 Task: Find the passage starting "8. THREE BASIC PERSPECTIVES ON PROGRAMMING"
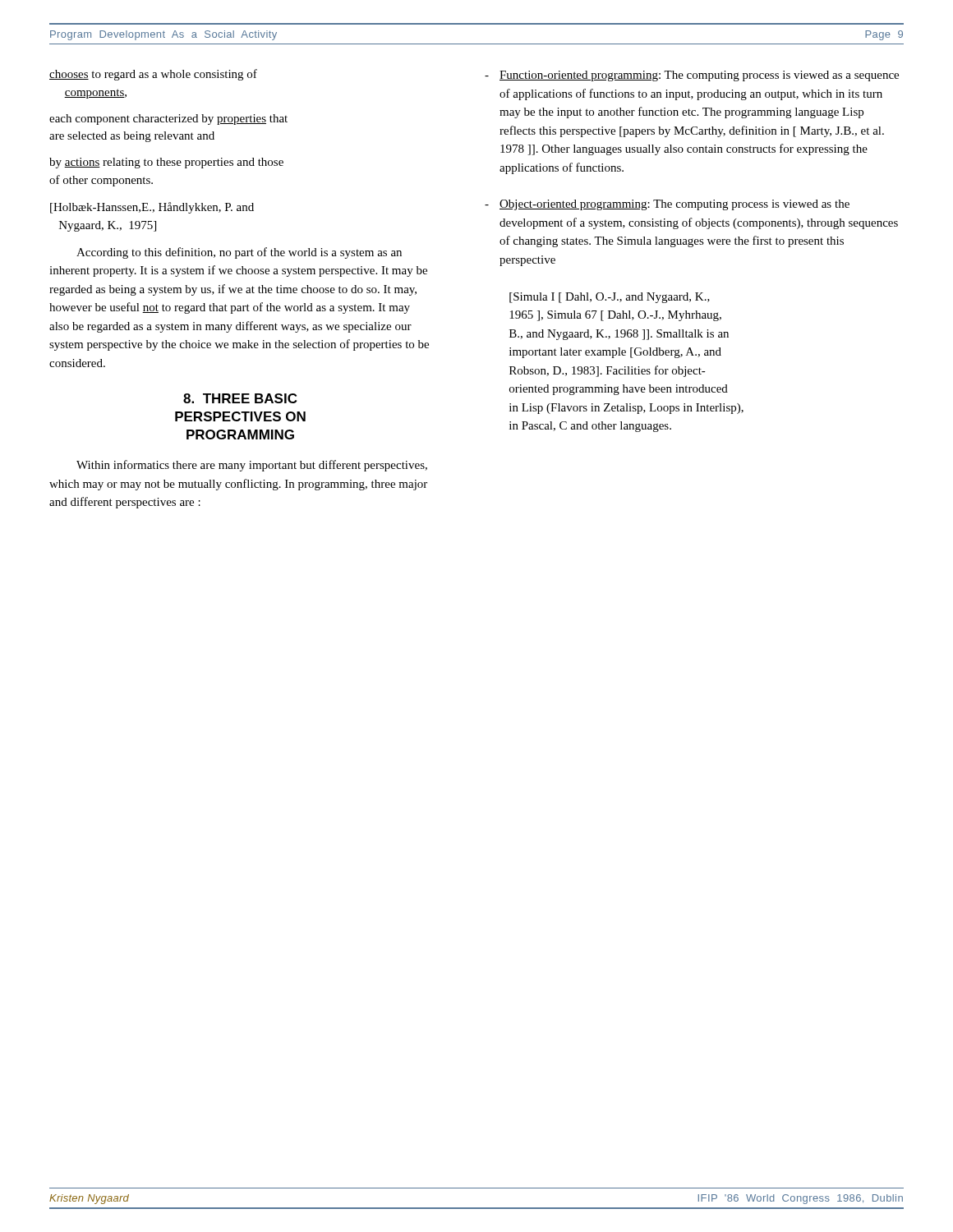point(240,417)
